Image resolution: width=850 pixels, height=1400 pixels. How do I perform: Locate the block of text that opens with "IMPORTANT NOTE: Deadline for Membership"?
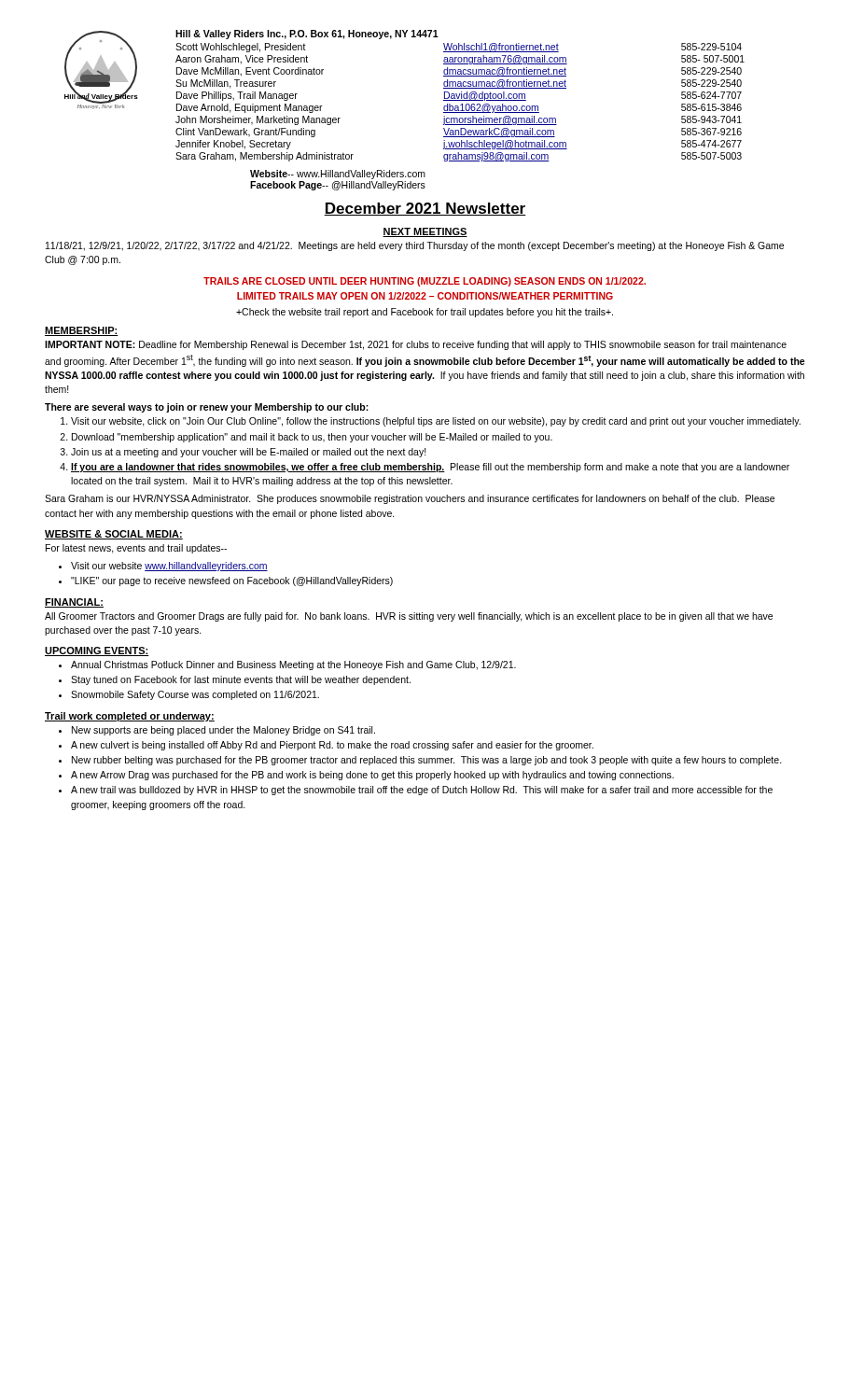click(x=425, y=367)
